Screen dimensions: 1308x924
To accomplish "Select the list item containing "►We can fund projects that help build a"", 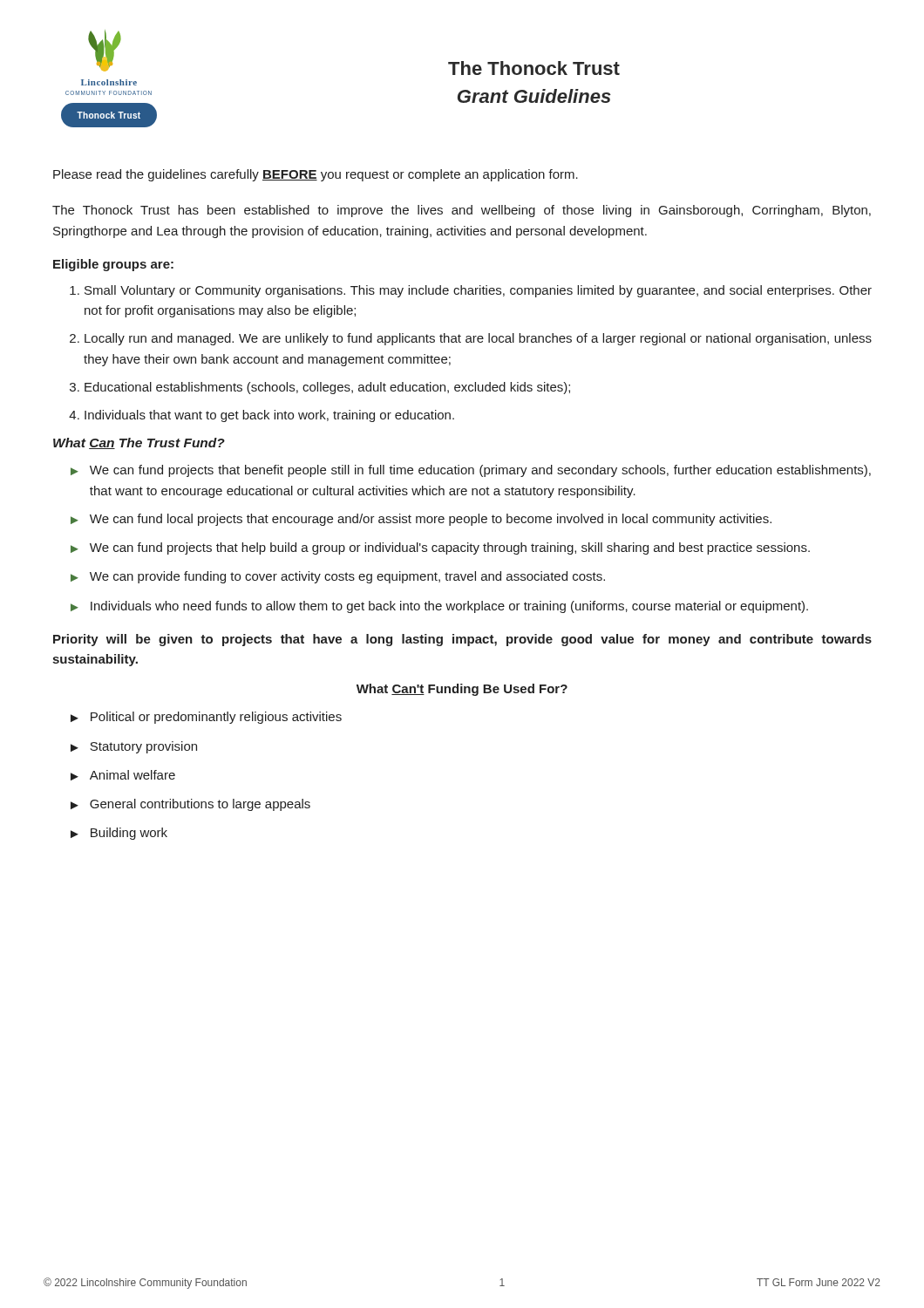I will click(470, 548).
